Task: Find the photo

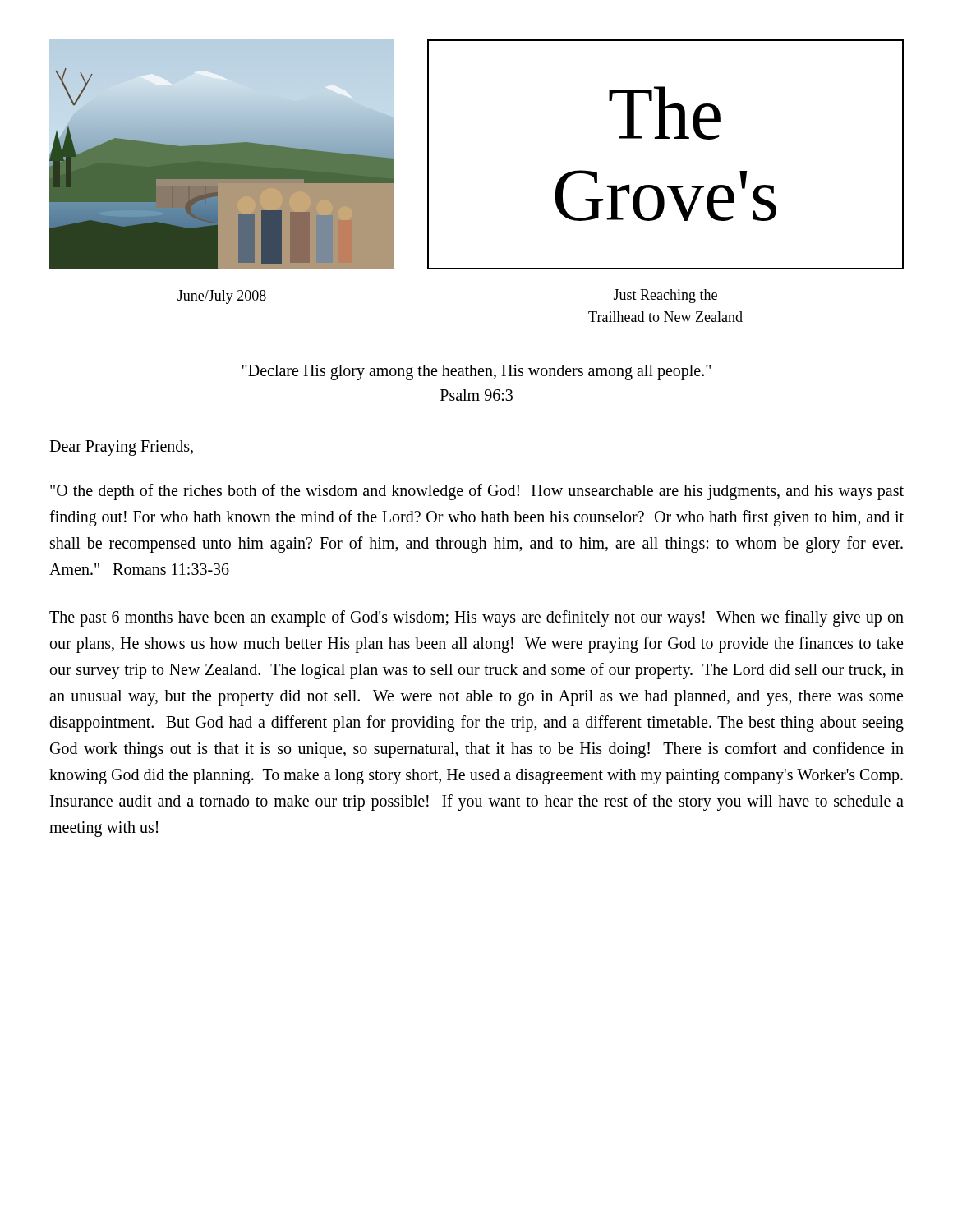Action: [222, 154]
